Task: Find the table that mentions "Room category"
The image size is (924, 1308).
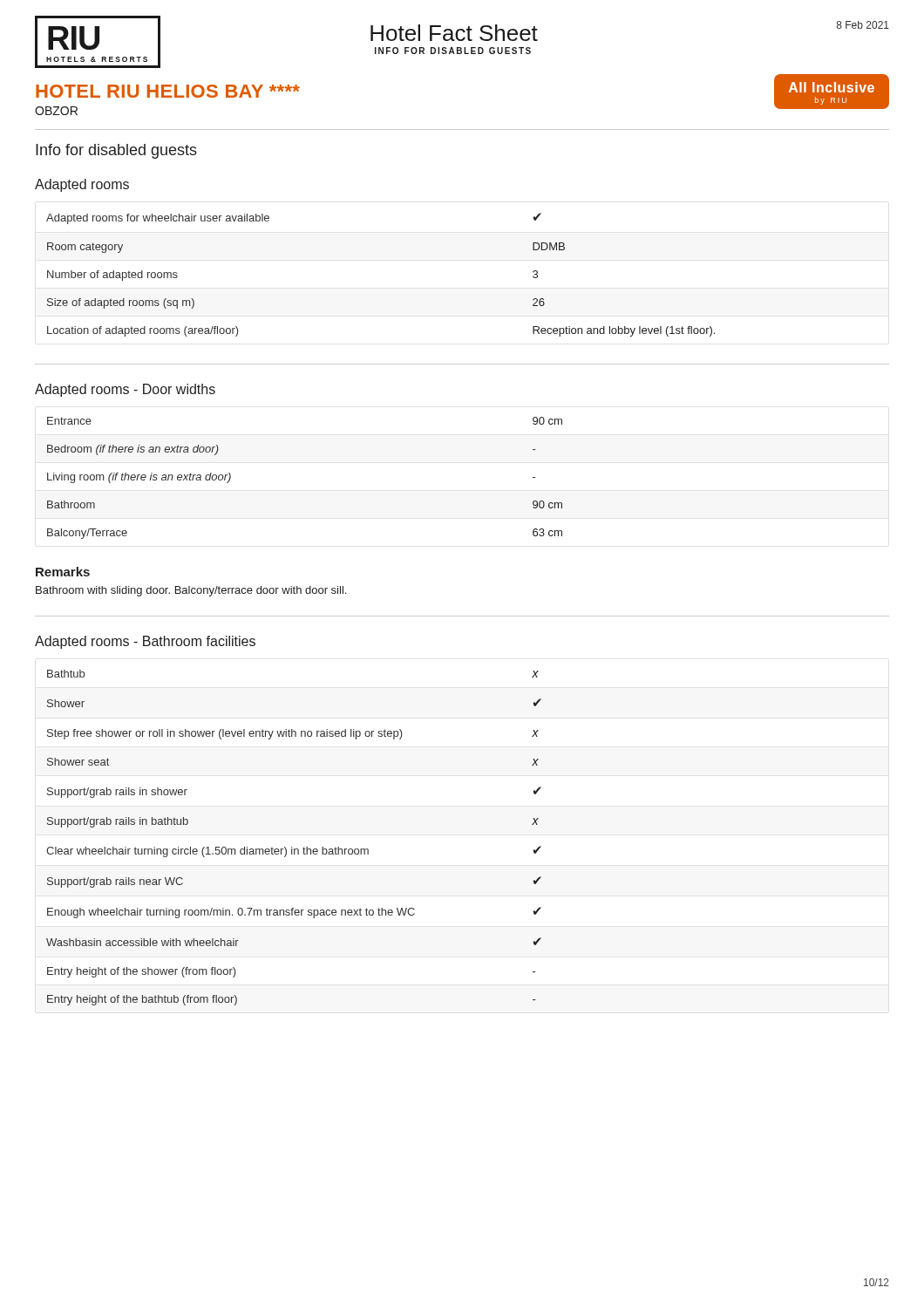Action: click(462, 273)
